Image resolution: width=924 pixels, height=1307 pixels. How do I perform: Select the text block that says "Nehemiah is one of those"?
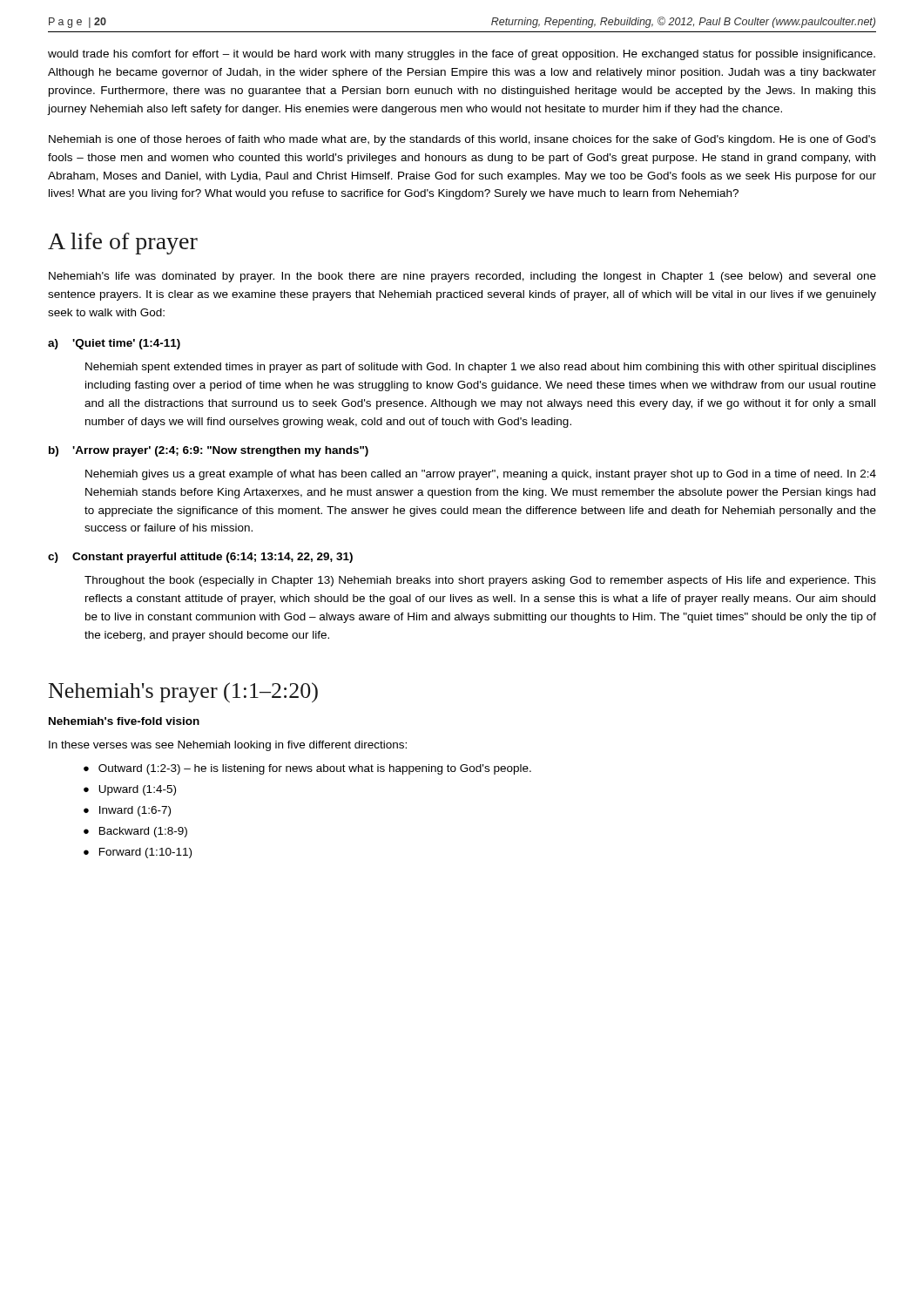462,166
